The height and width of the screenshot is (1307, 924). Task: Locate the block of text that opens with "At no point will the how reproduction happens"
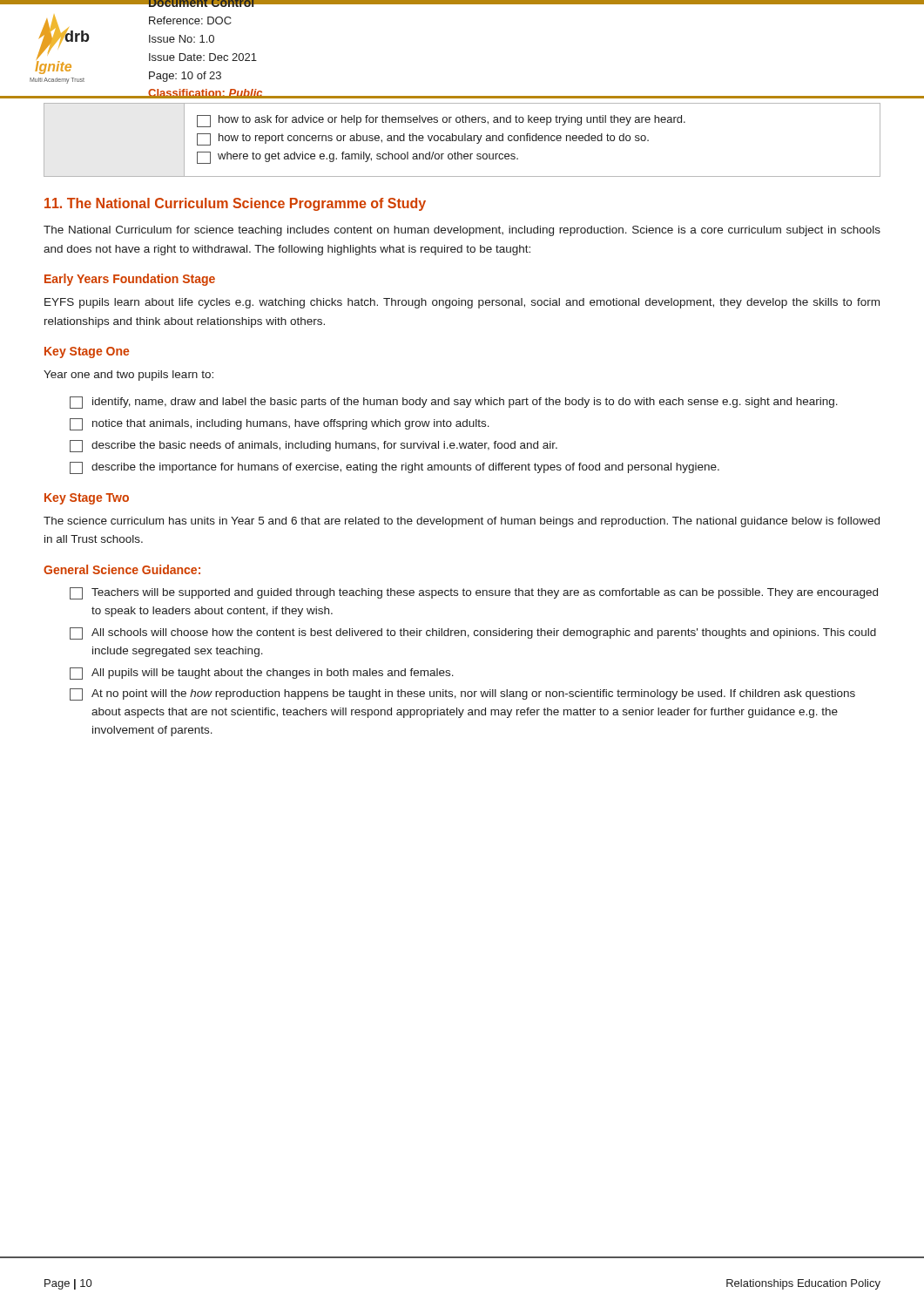[475, 713]
